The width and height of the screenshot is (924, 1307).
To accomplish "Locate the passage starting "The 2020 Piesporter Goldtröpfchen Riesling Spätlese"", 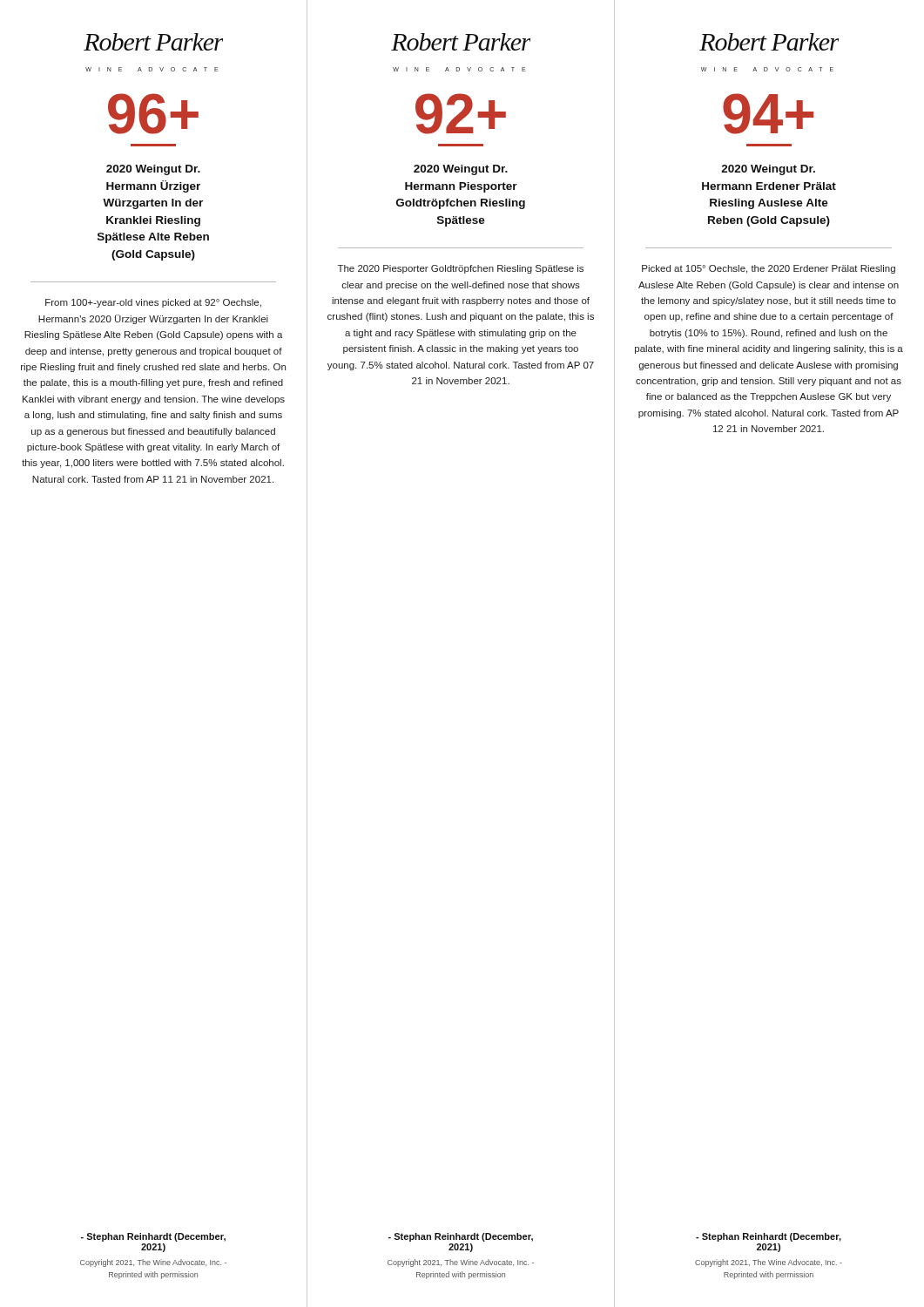I will click(461, 325).
